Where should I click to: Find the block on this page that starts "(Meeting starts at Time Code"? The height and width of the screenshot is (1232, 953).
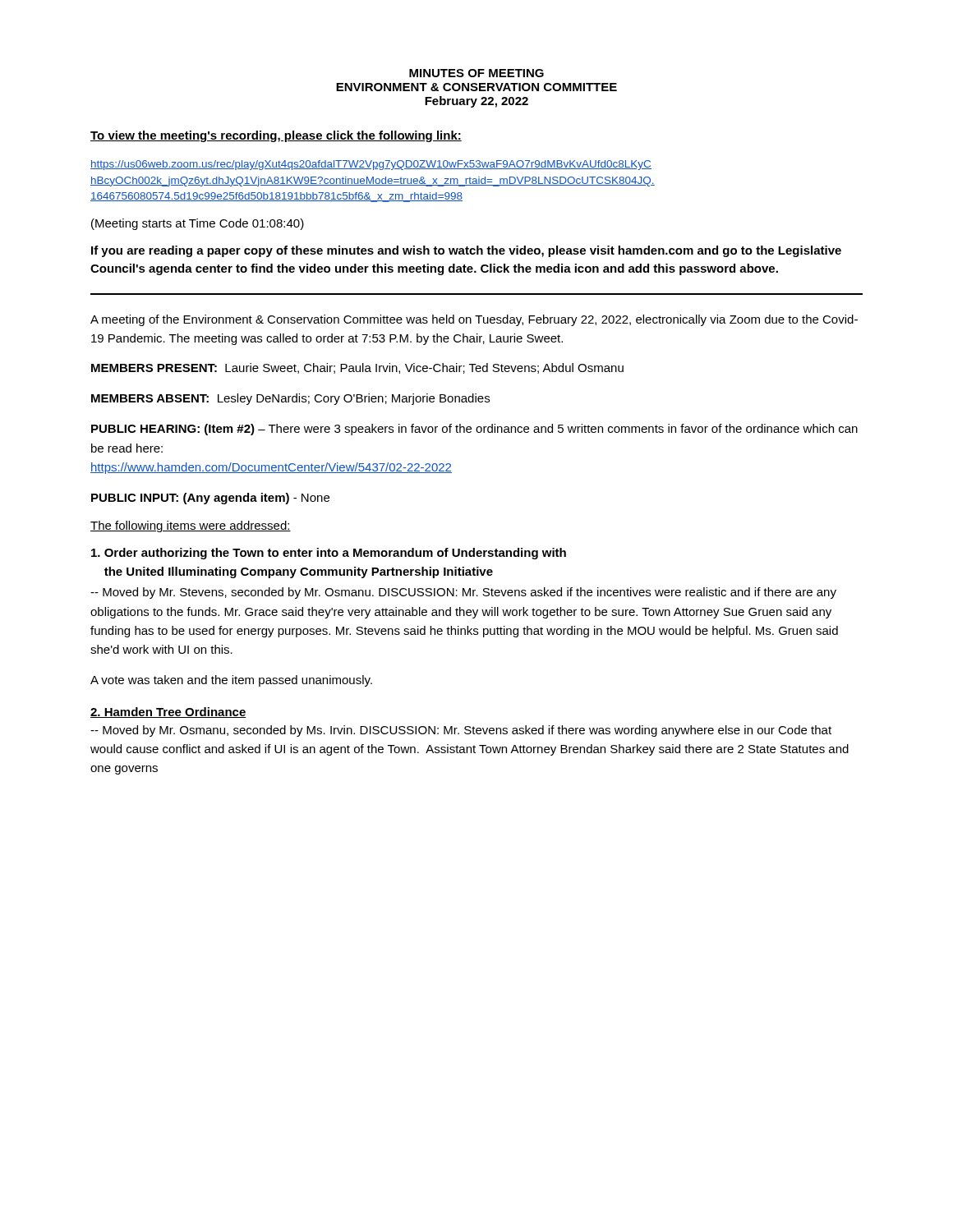[197, 223]
